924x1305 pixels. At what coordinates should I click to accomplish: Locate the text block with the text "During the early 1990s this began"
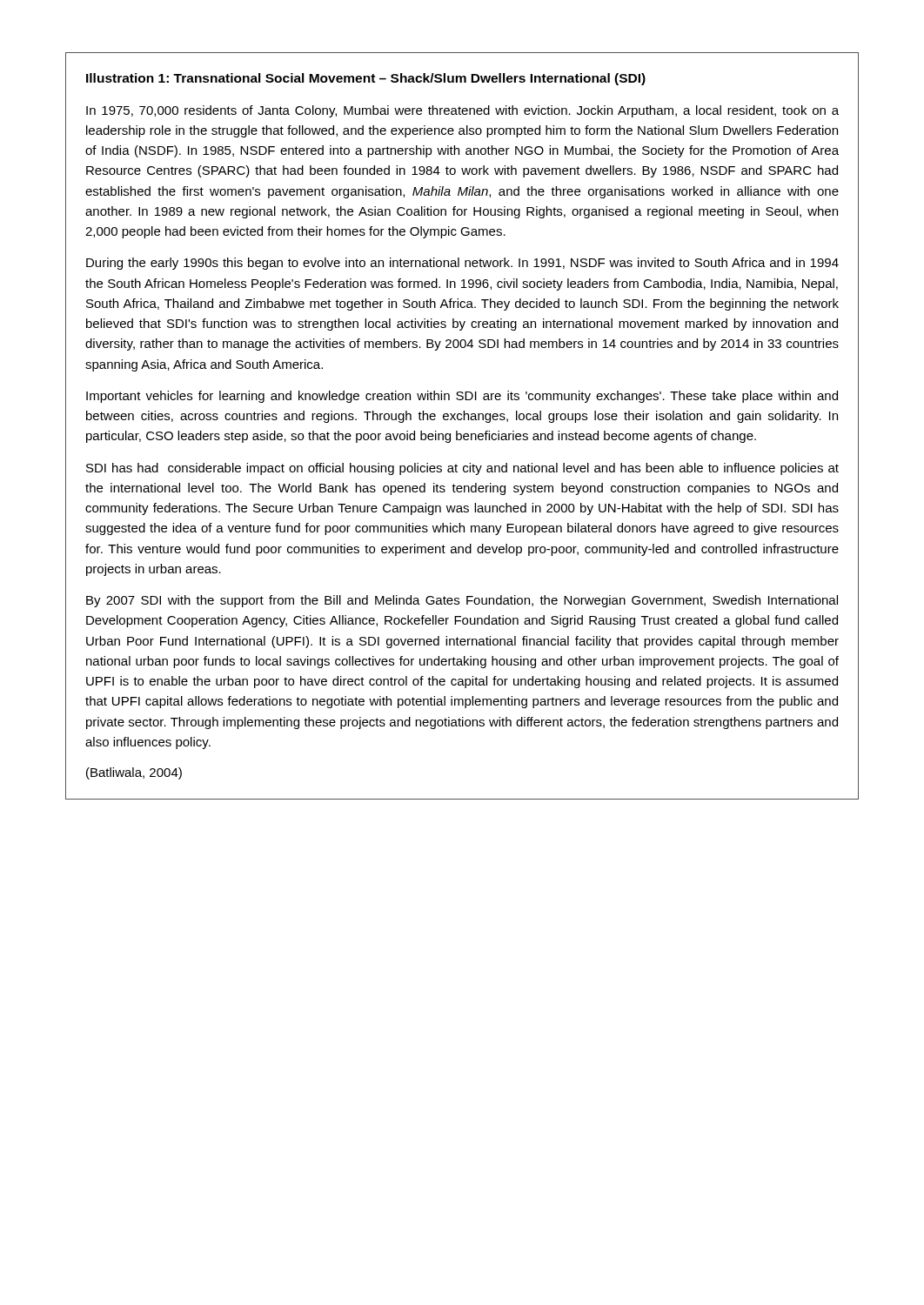click(x=462, y=313)
